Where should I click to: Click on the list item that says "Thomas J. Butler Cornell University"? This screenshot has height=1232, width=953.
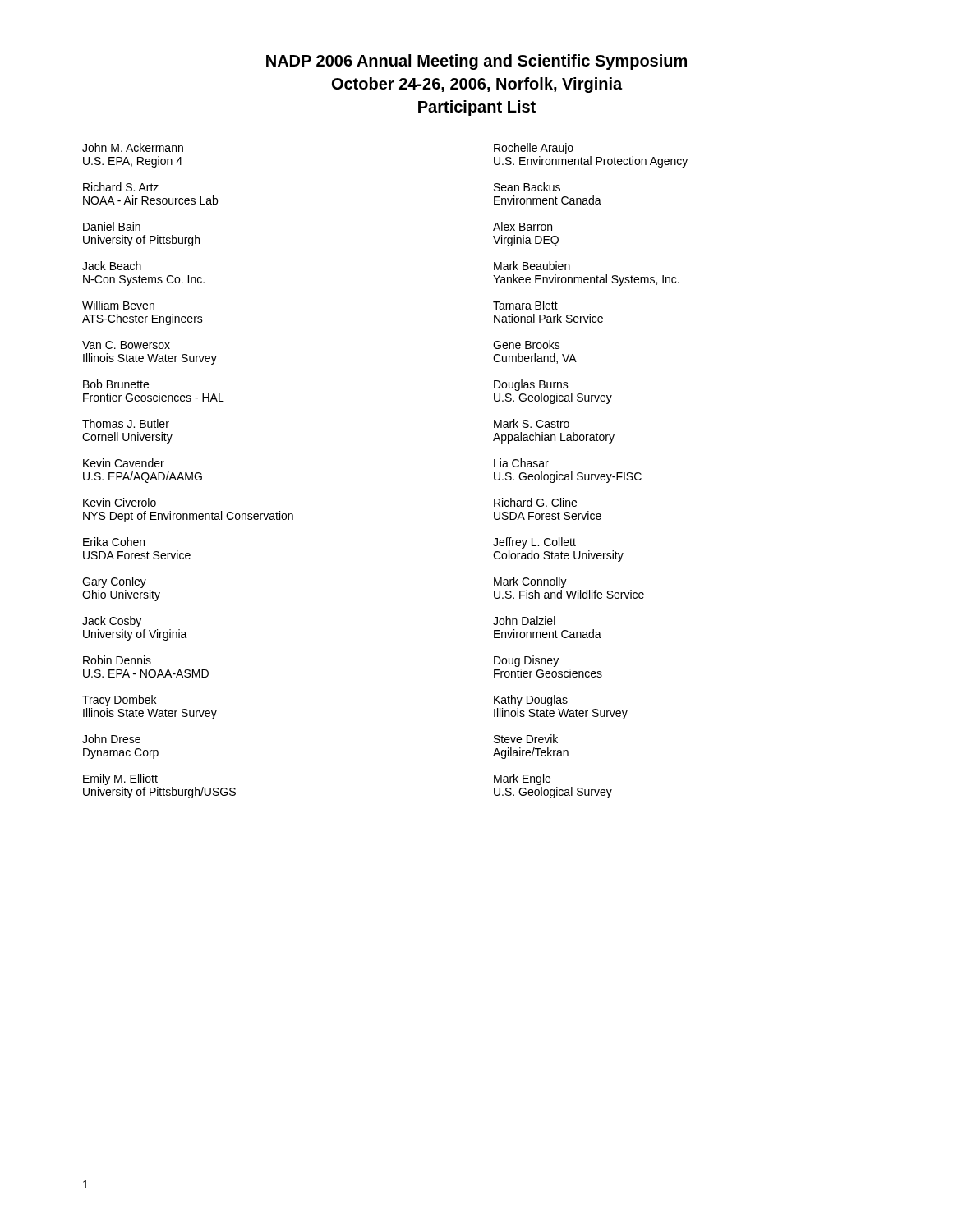click(126, 423)
